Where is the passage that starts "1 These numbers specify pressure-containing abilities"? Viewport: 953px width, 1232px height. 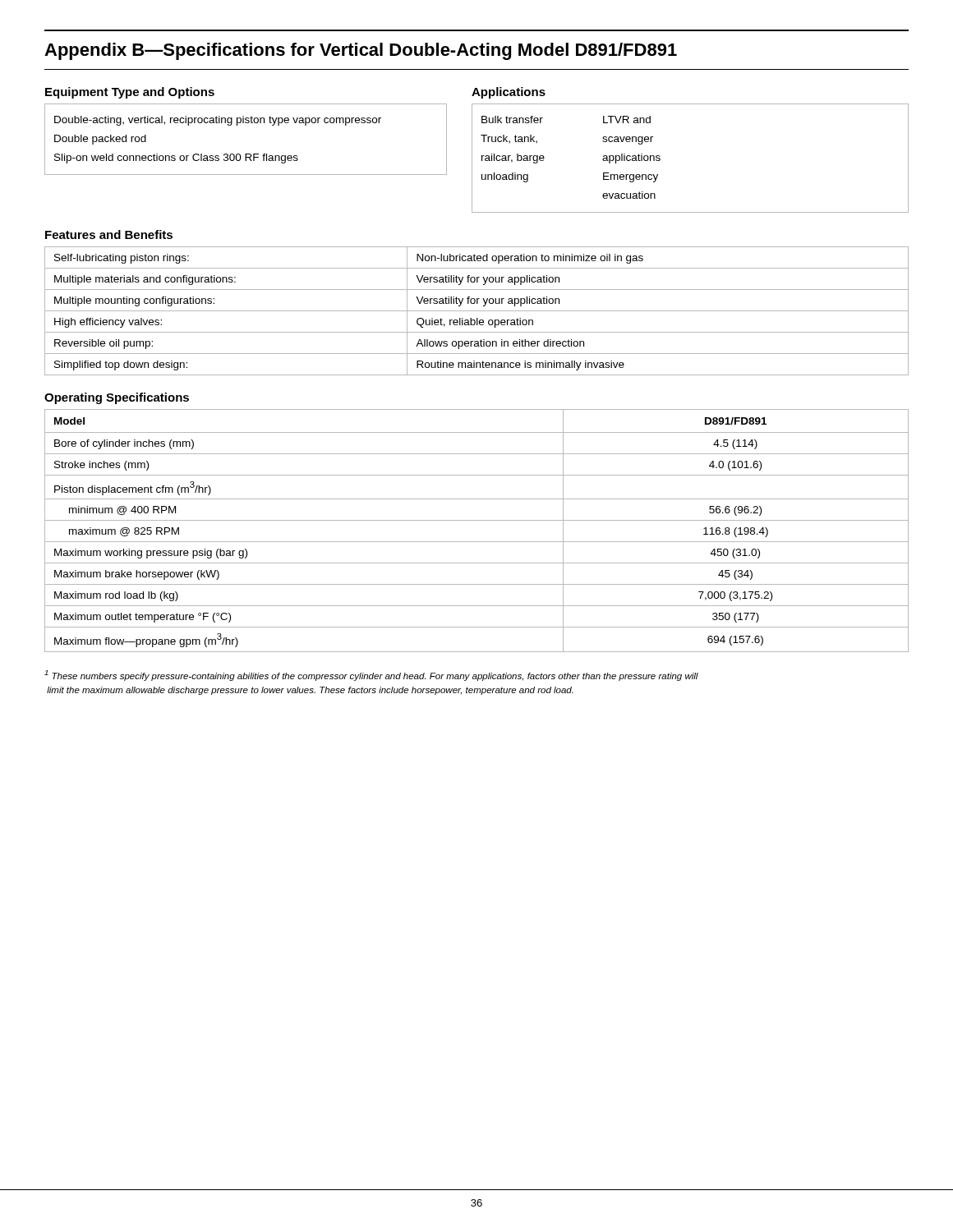tap(371, 681)
